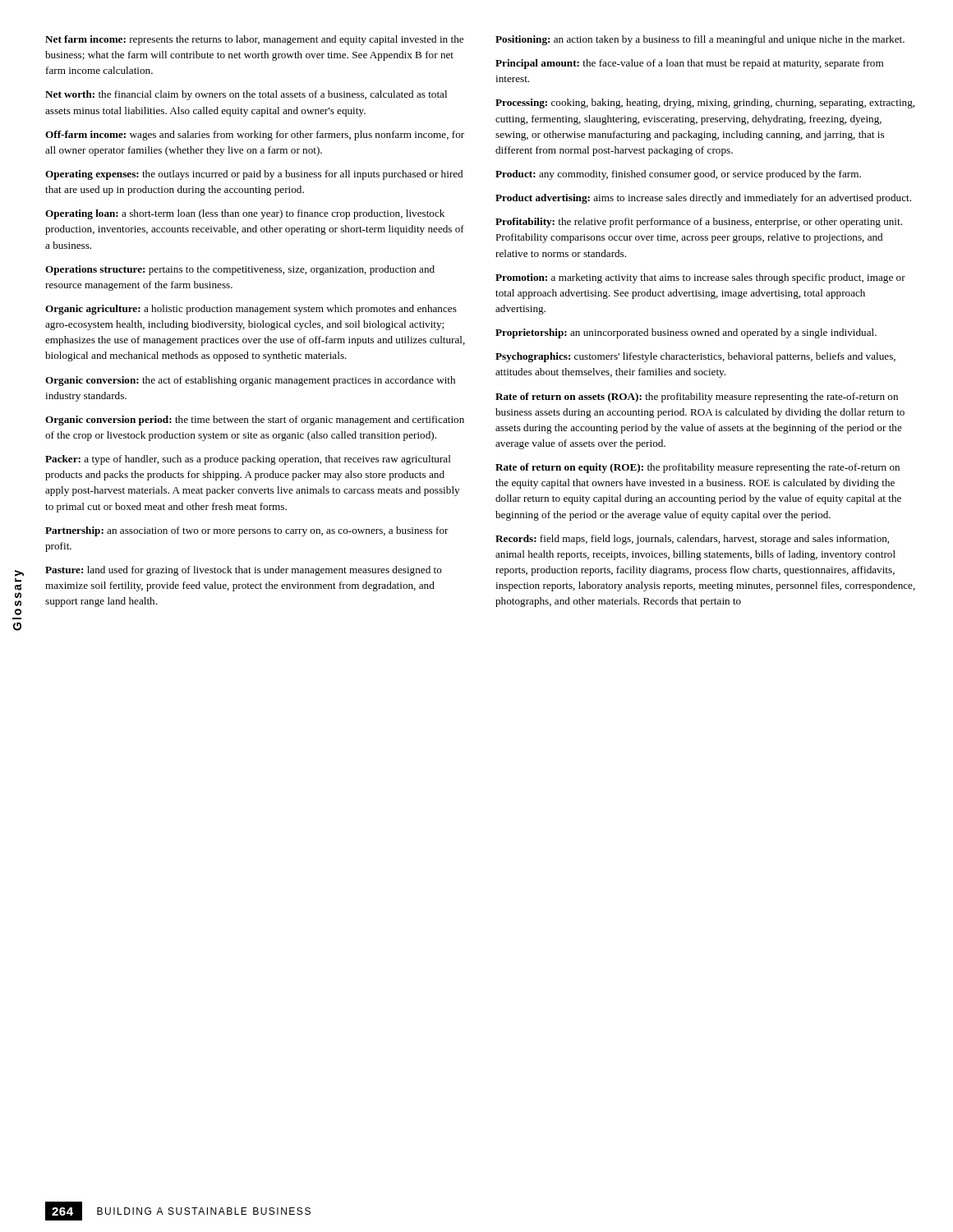Find the list item containing "Partnership: an association of two"

[247, 538]
